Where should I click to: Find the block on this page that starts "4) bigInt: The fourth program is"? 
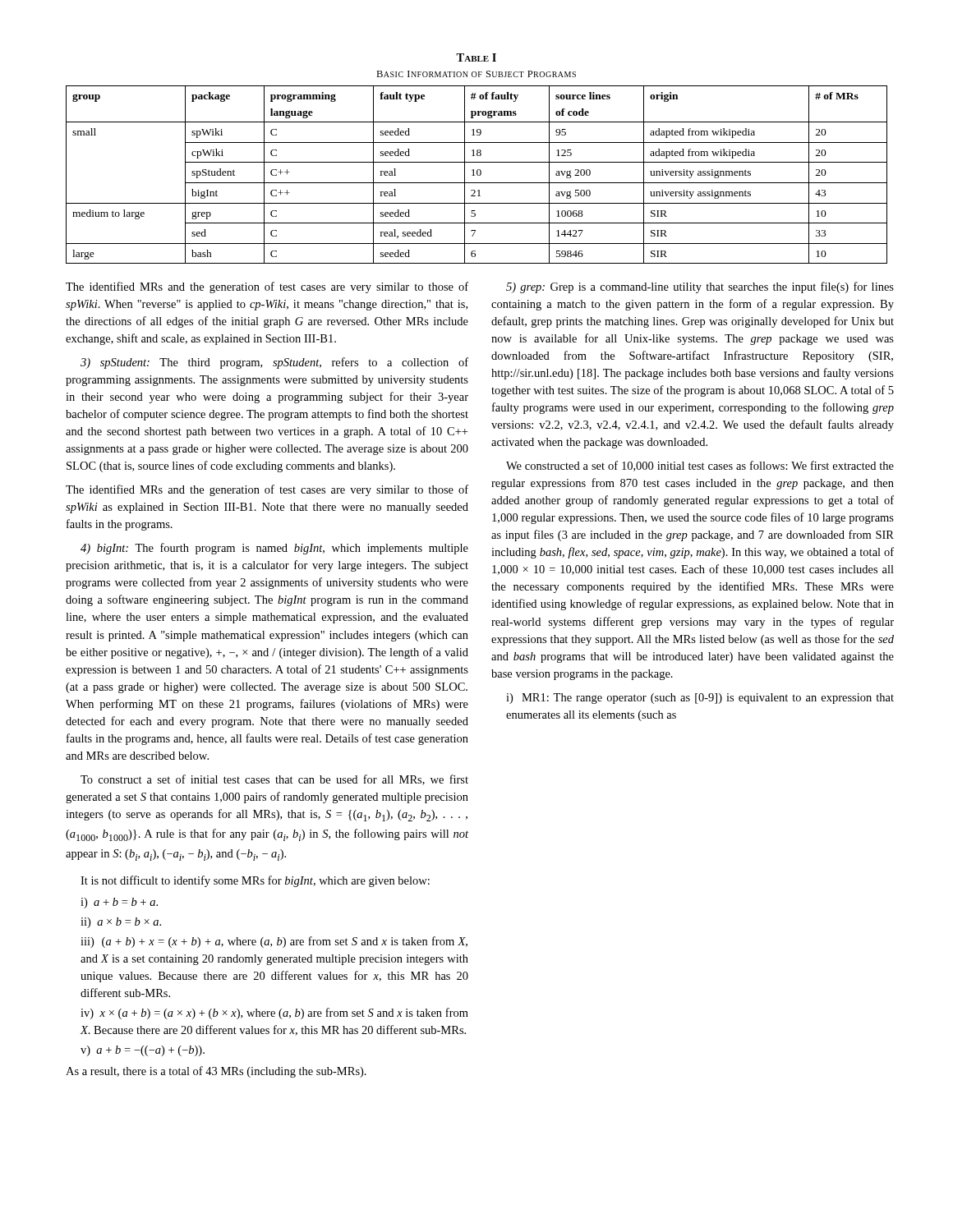click(267, 652)
